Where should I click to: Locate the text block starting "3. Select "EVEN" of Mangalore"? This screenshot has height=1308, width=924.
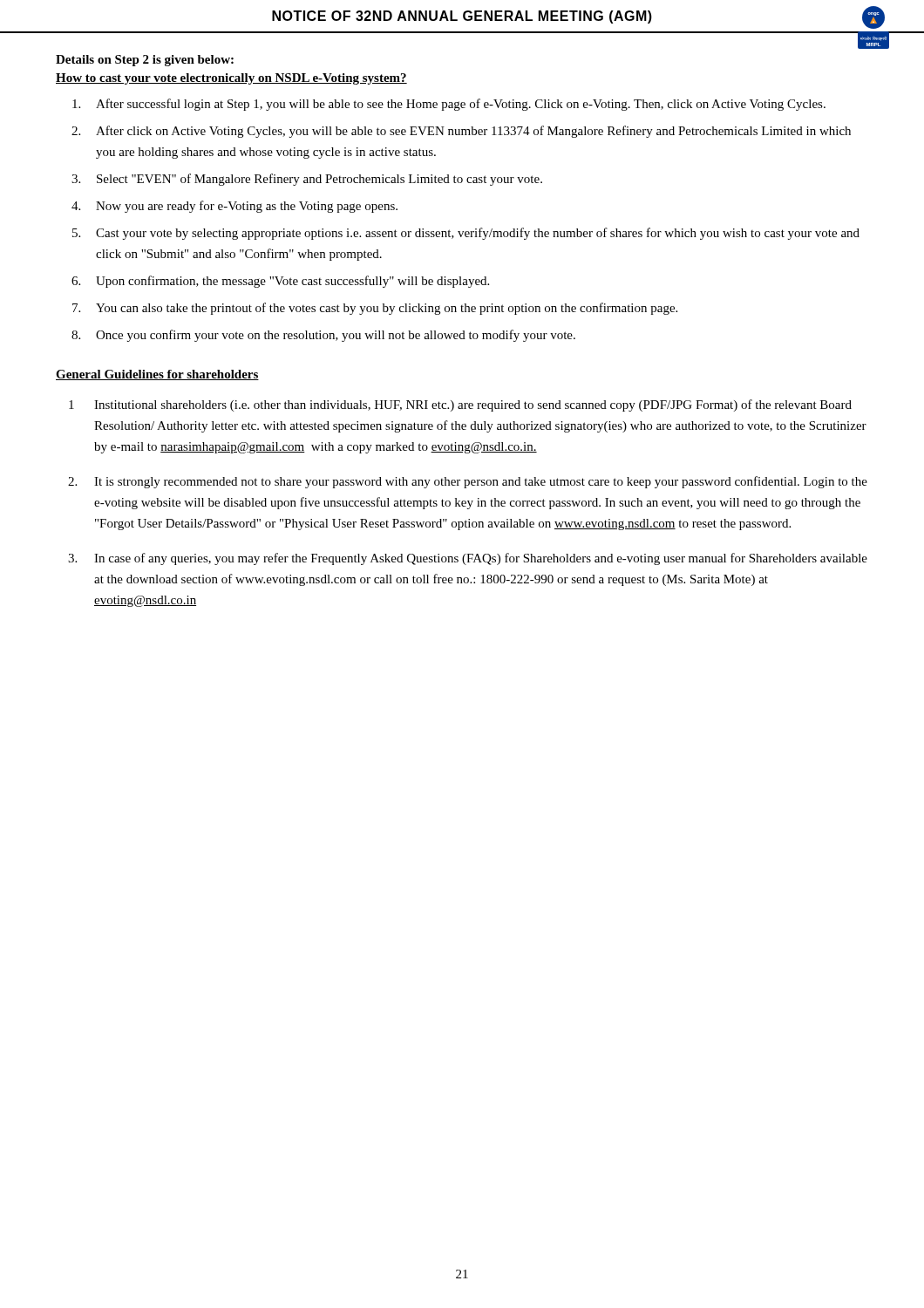[470, 179]
